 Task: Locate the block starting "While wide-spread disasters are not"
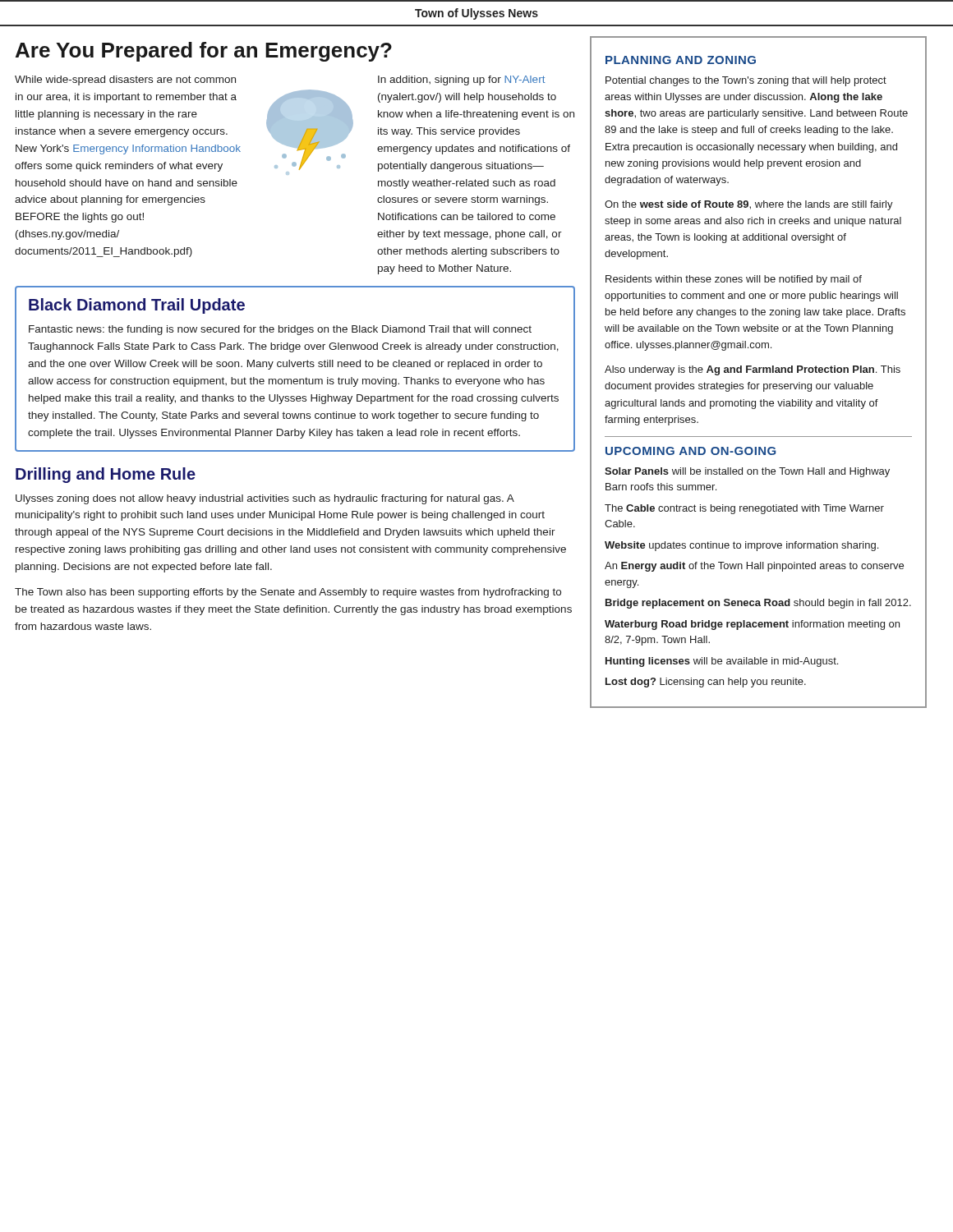[128, 165]
